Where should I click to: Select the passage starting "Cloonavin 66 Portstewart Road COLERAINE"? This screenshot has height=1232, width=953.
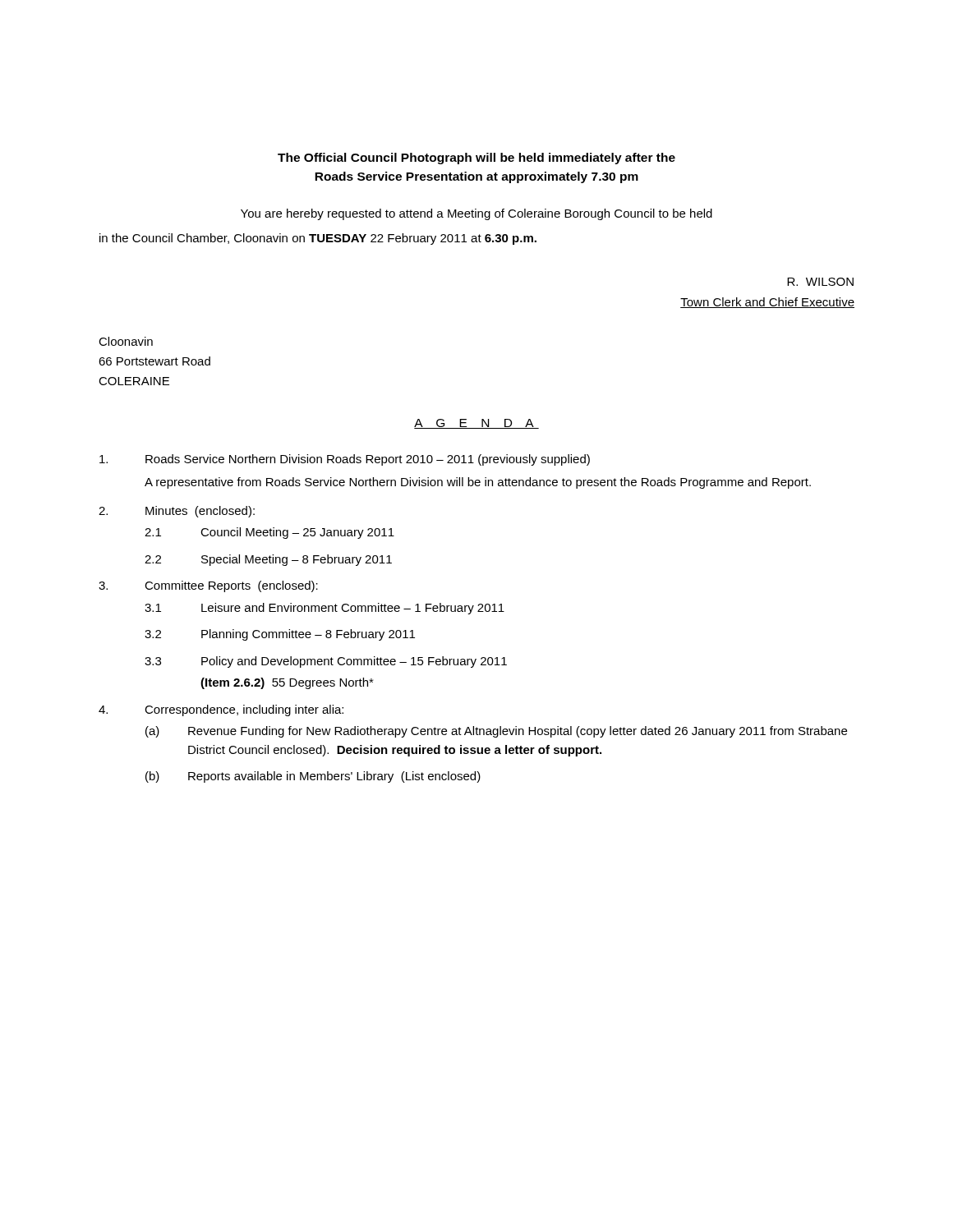pyautogui.click(x=155, y=361)
